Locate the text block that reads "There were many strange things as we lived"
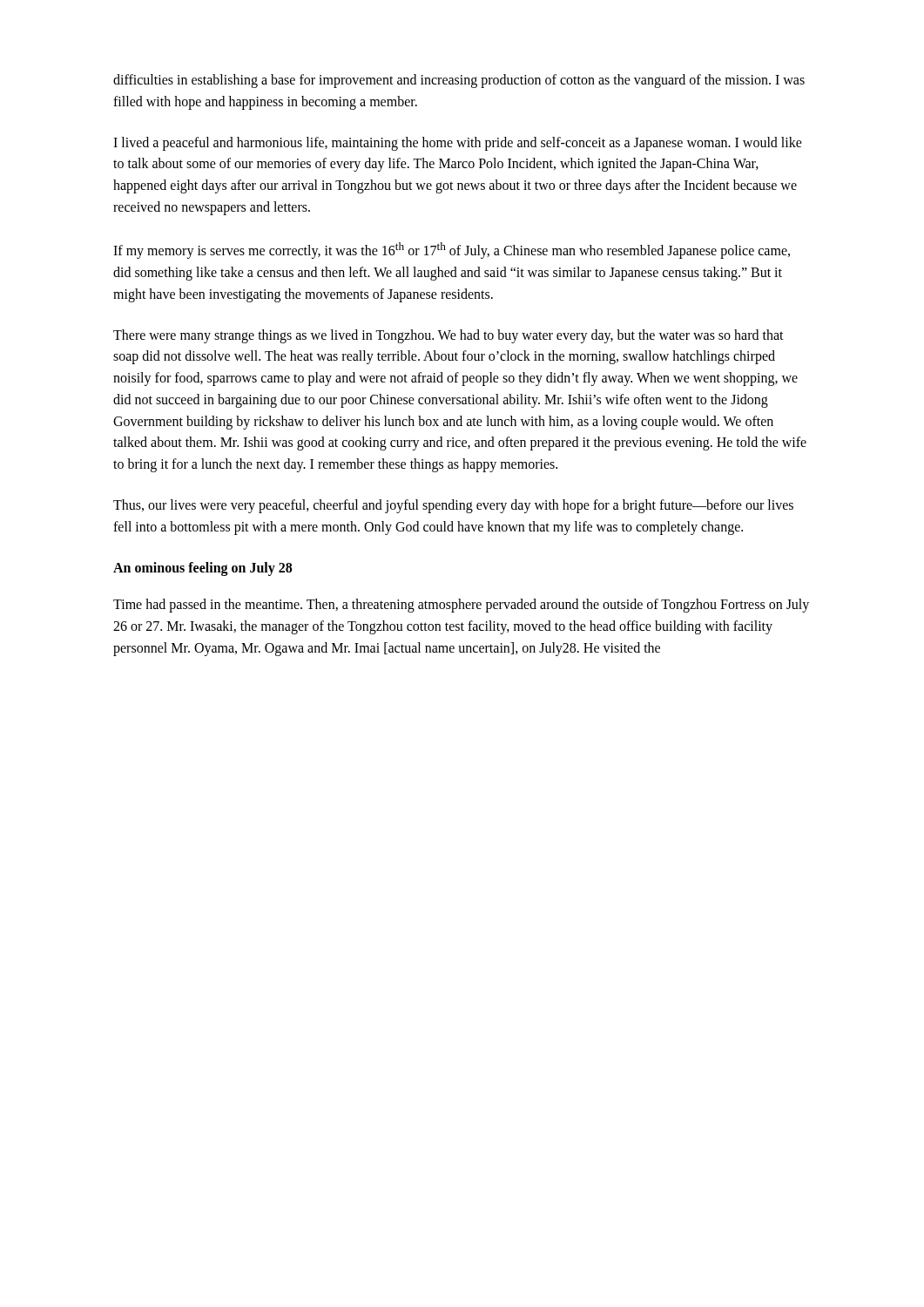Screen dimensions: 1307x924 [x=462, y=400]
